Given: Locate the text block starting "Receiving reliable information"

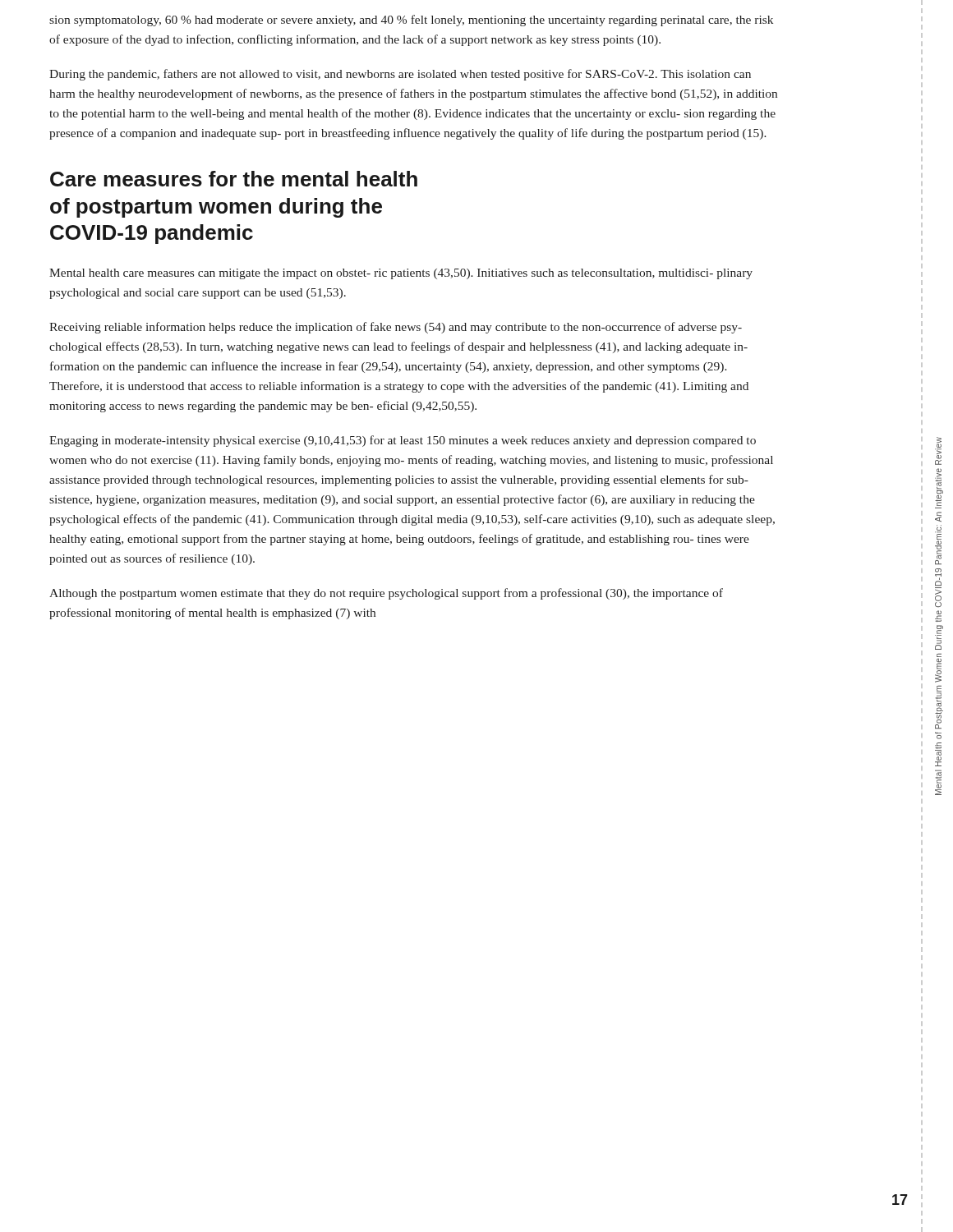Looking at the screenshot, I should point(399,366).
